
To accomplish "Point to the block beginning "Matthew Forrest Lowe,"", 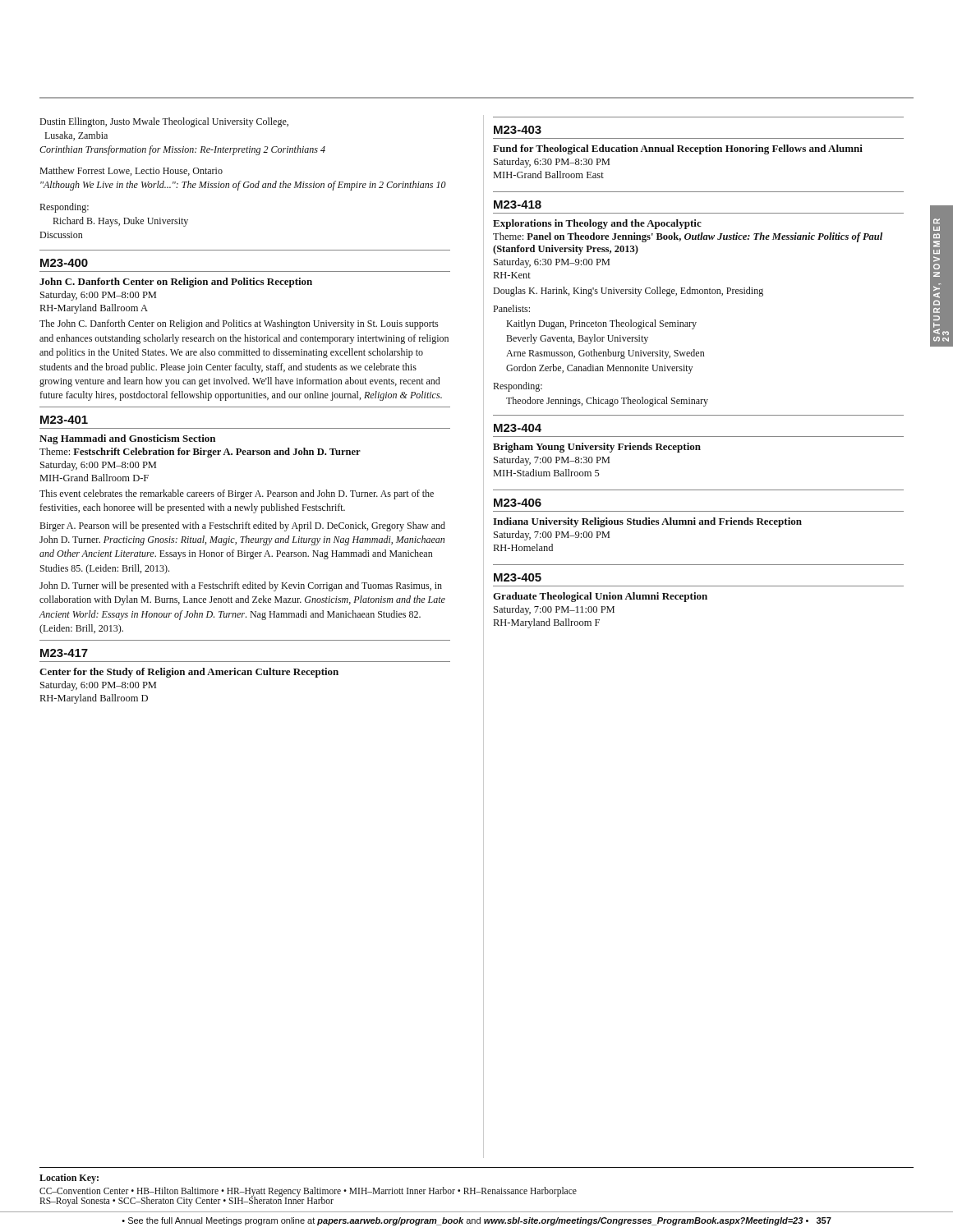I will tap(243, 178).
